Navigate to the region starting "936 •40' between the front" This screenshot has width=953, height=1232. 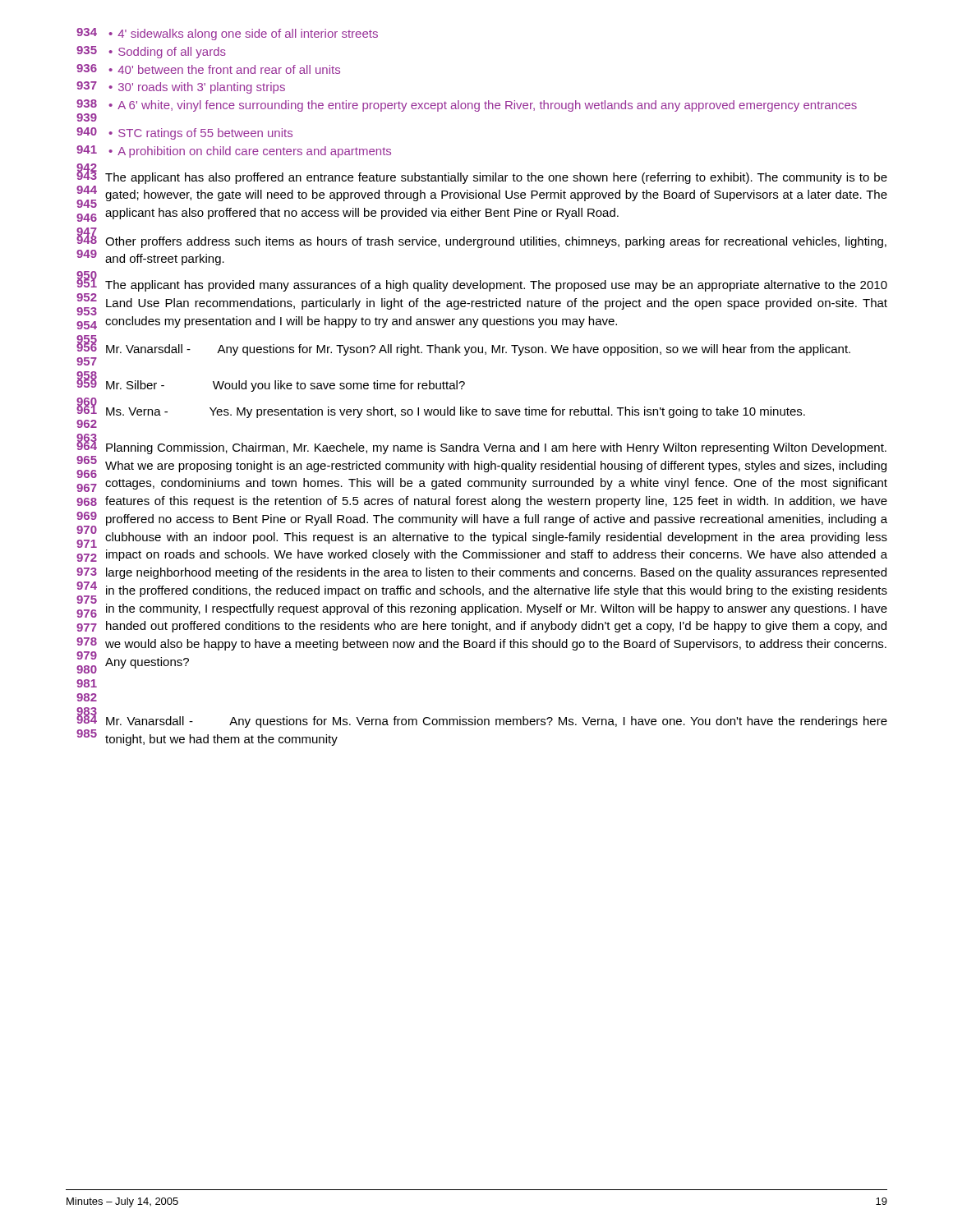pos(208,69)
